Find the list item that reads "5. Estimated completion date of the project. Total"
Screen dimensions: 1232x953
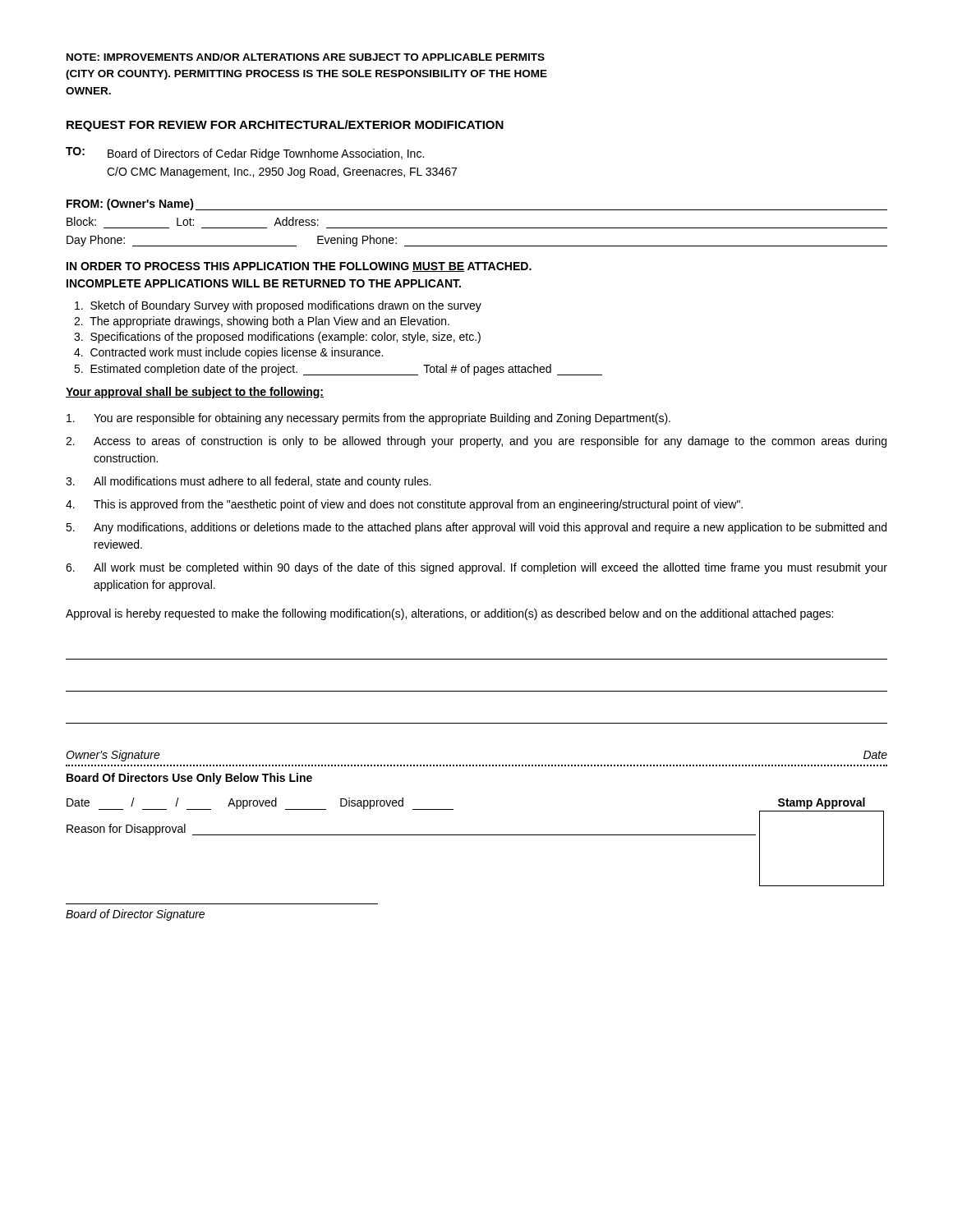click(338, 368)
